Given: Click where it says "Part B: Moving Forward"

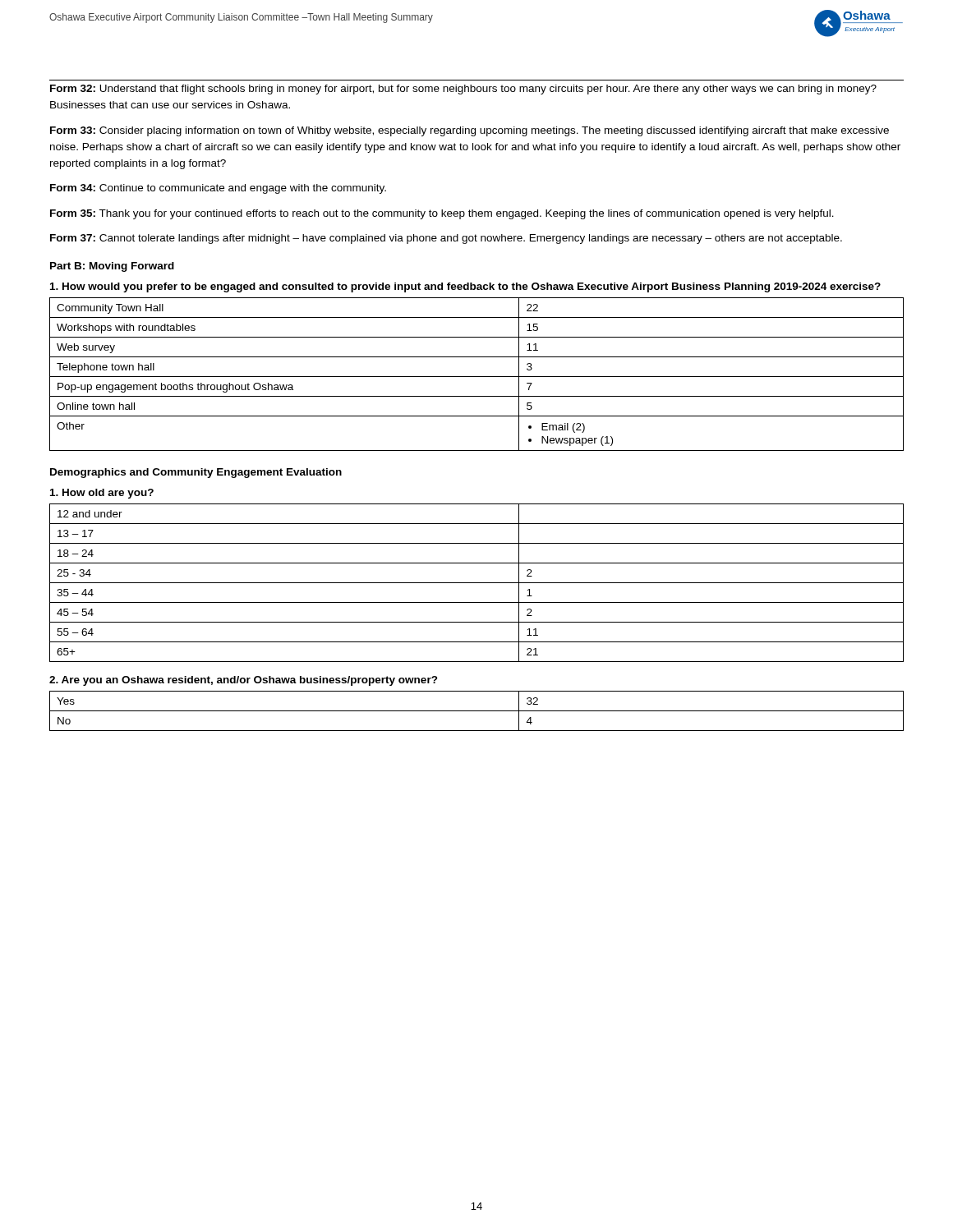Looking at the screenshot, I should (112, 266).
